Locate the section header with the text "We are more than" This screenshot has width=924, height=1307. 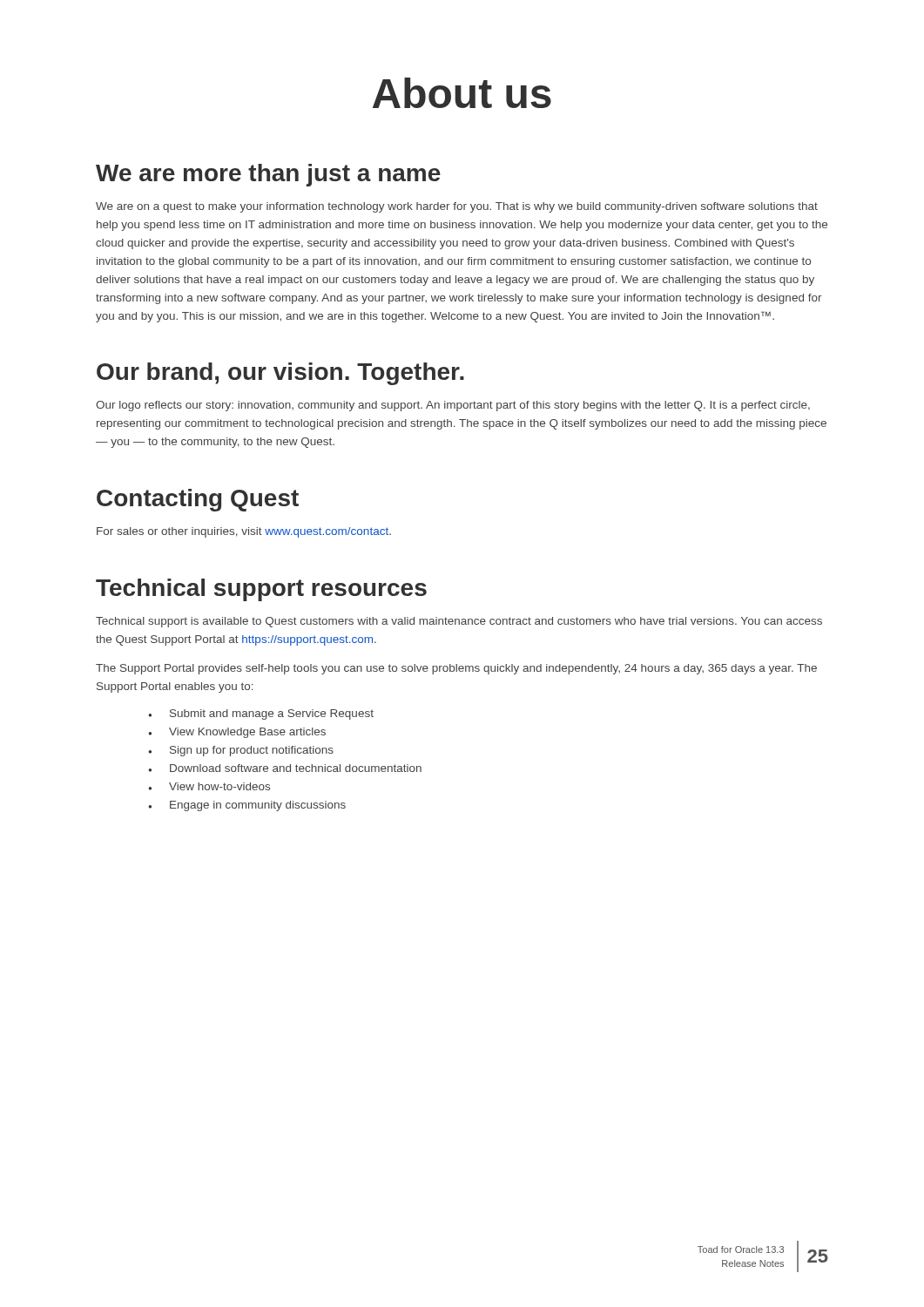coord(268,173)
